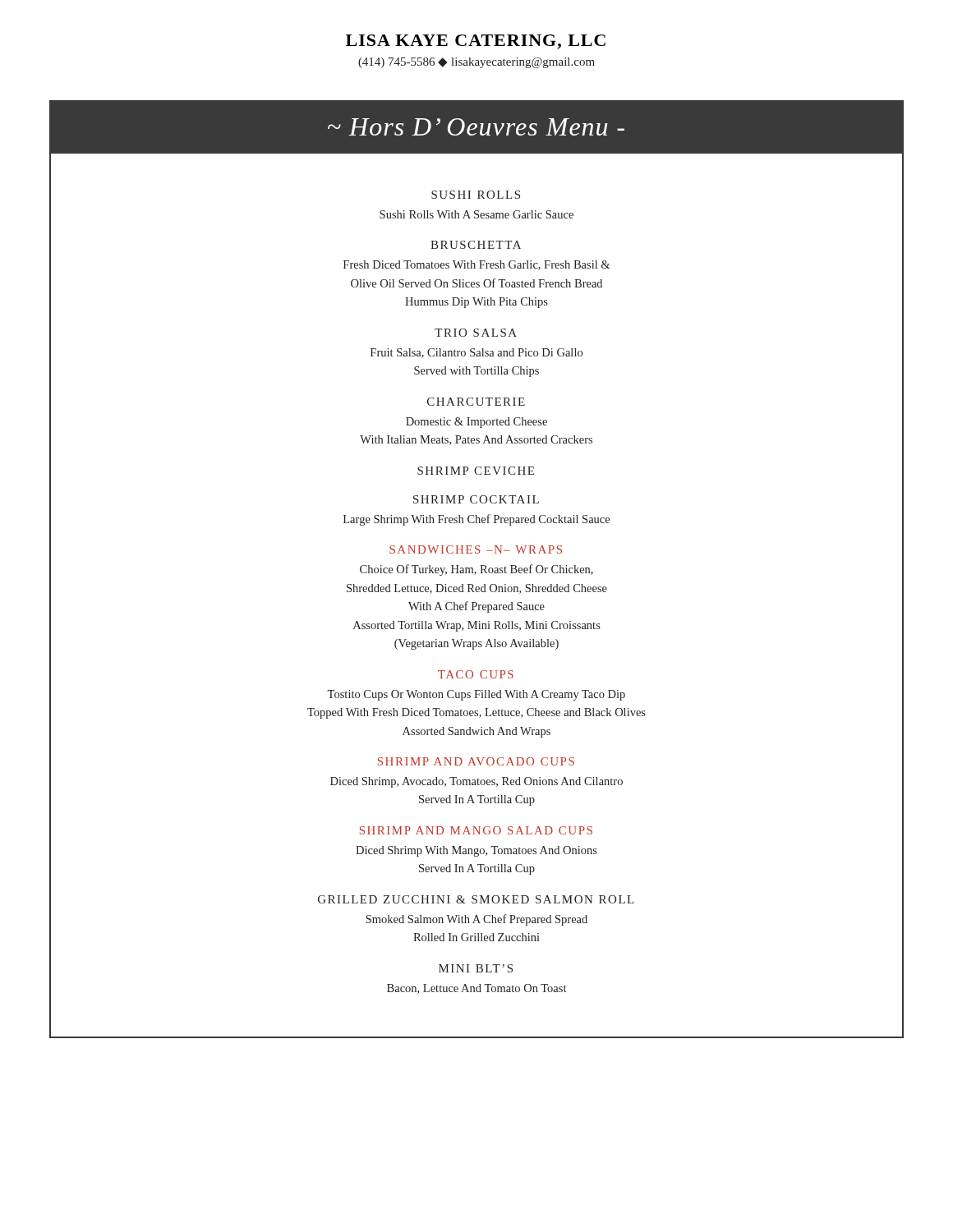Find the block on this page that starts "SHRIMP AND AVOCADO CUPS"
Viewport: 953px width, 1232px height.
click(x=476, y=782)
